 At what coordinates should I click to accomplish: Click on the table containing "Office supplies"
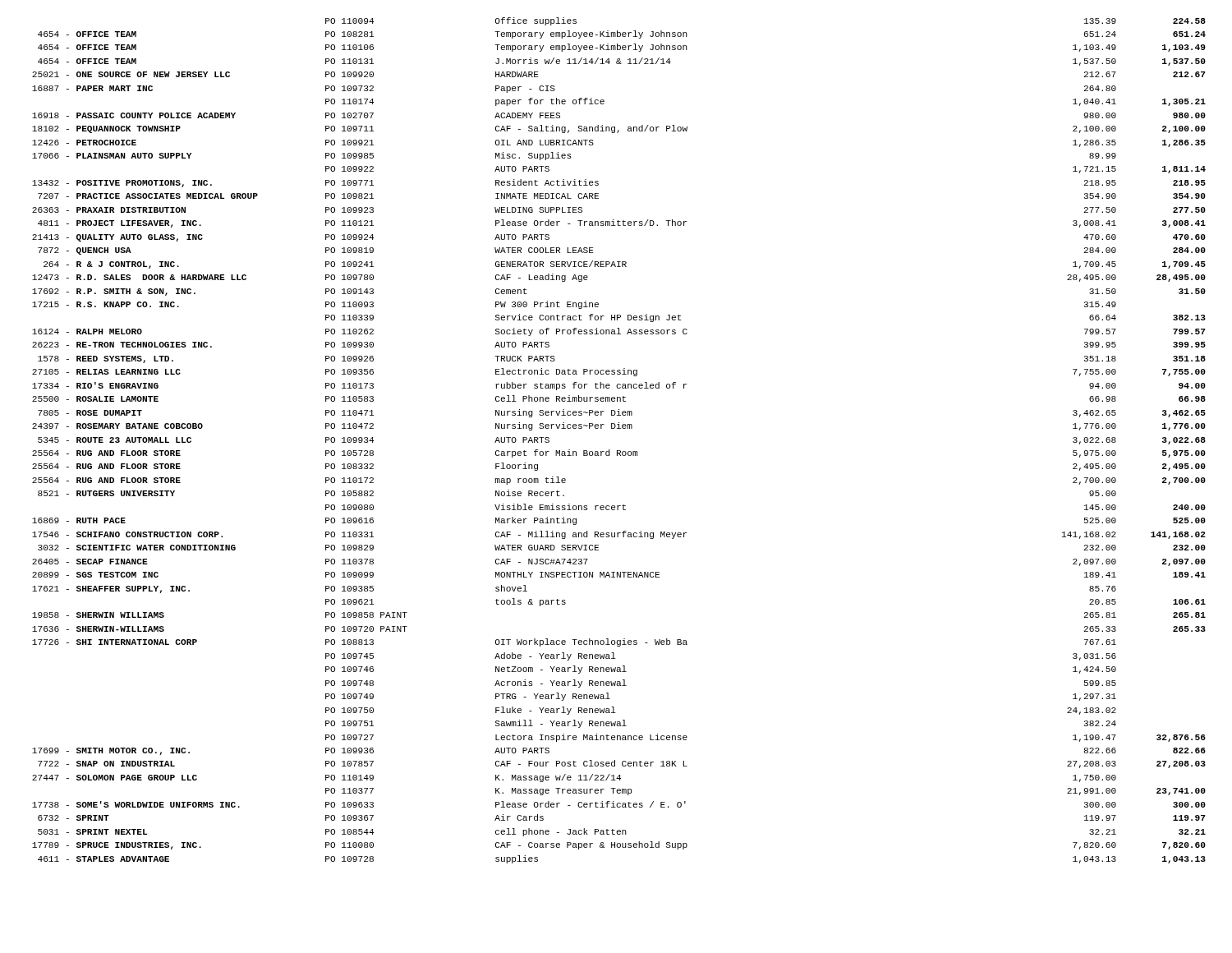[616, 441]
